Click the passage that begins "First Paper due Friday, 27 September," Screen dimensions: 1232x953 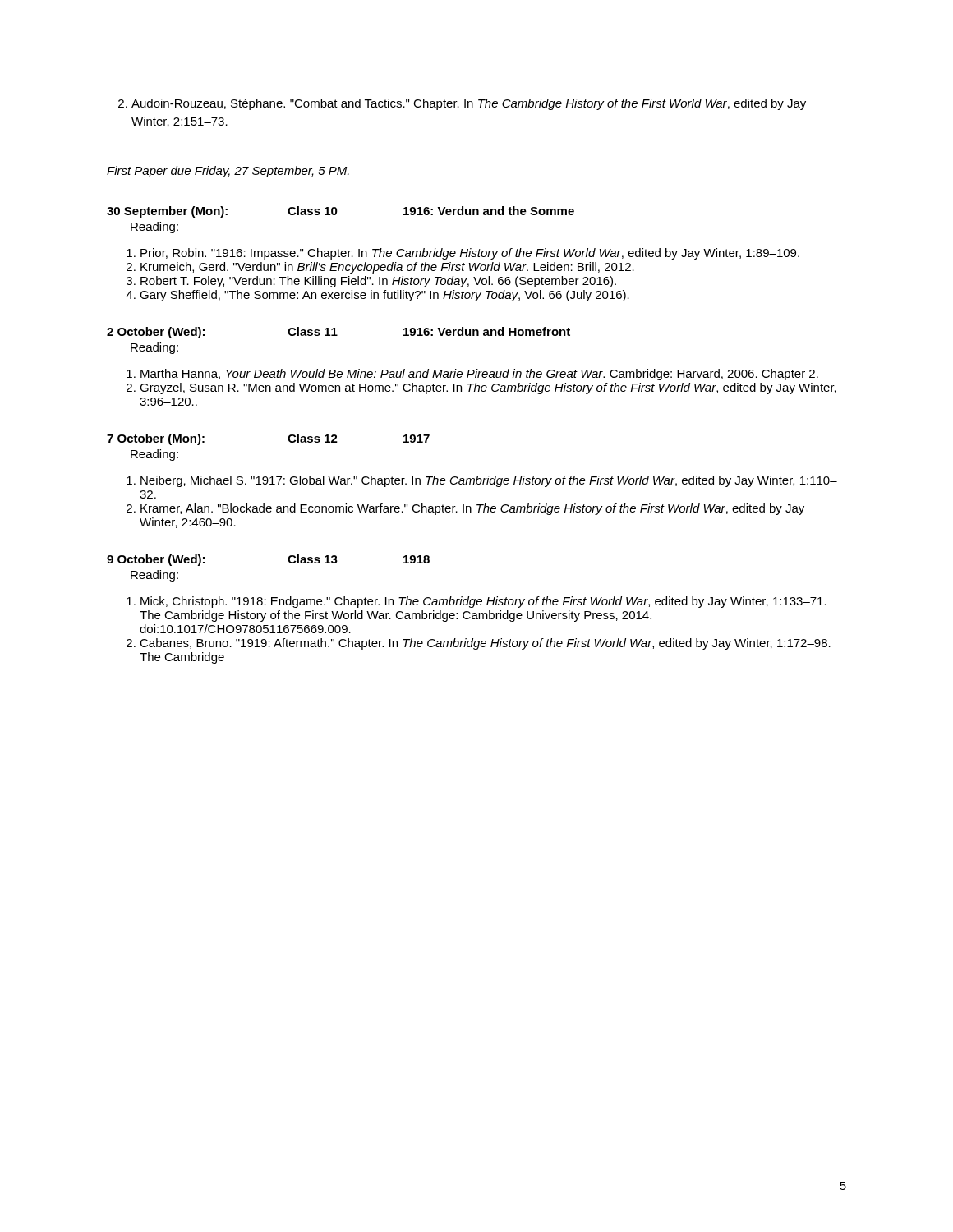coord(229,170)
